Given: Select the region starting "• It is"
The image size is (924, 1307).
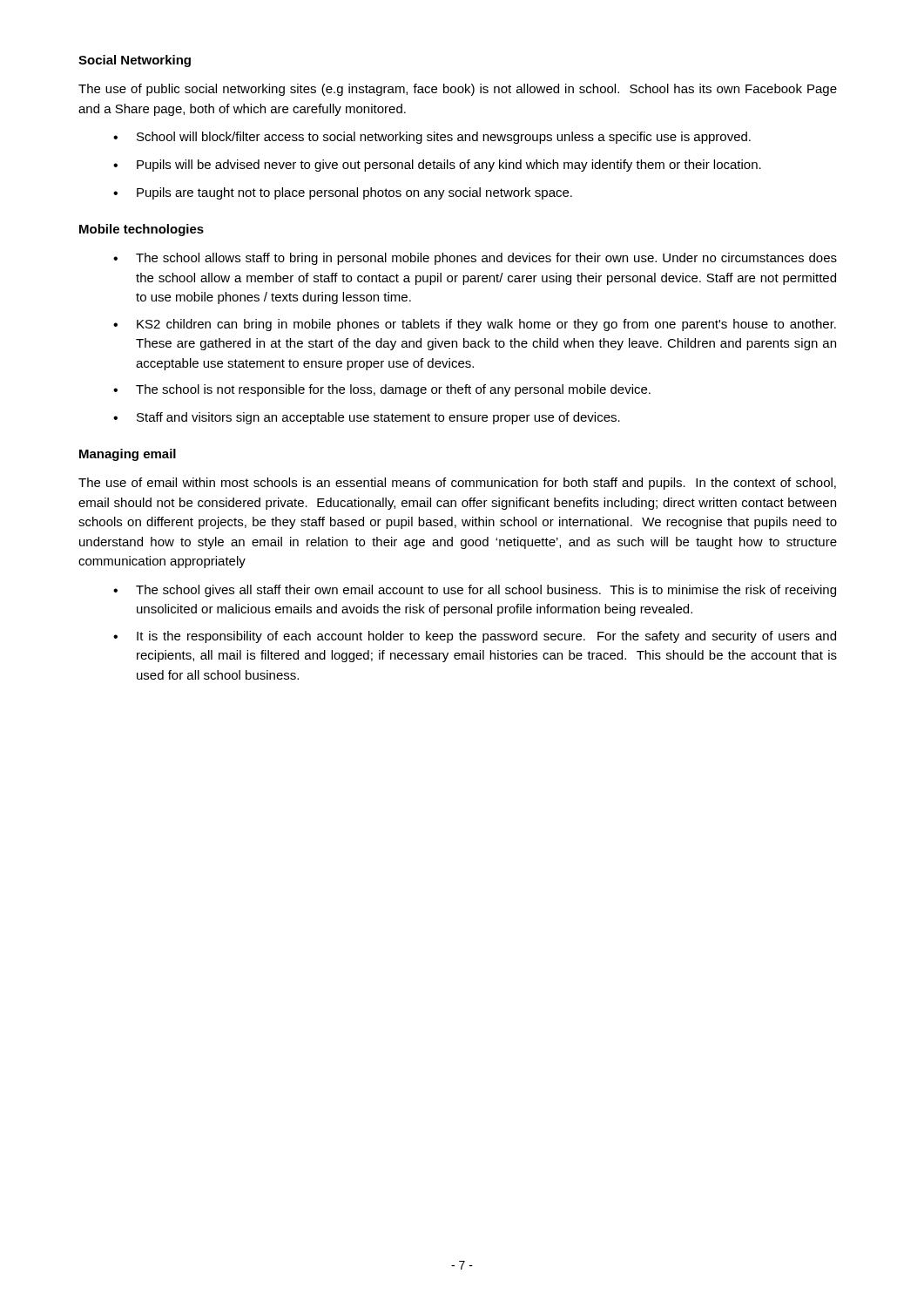Looking at the screenshot, I should click(475, 655).
